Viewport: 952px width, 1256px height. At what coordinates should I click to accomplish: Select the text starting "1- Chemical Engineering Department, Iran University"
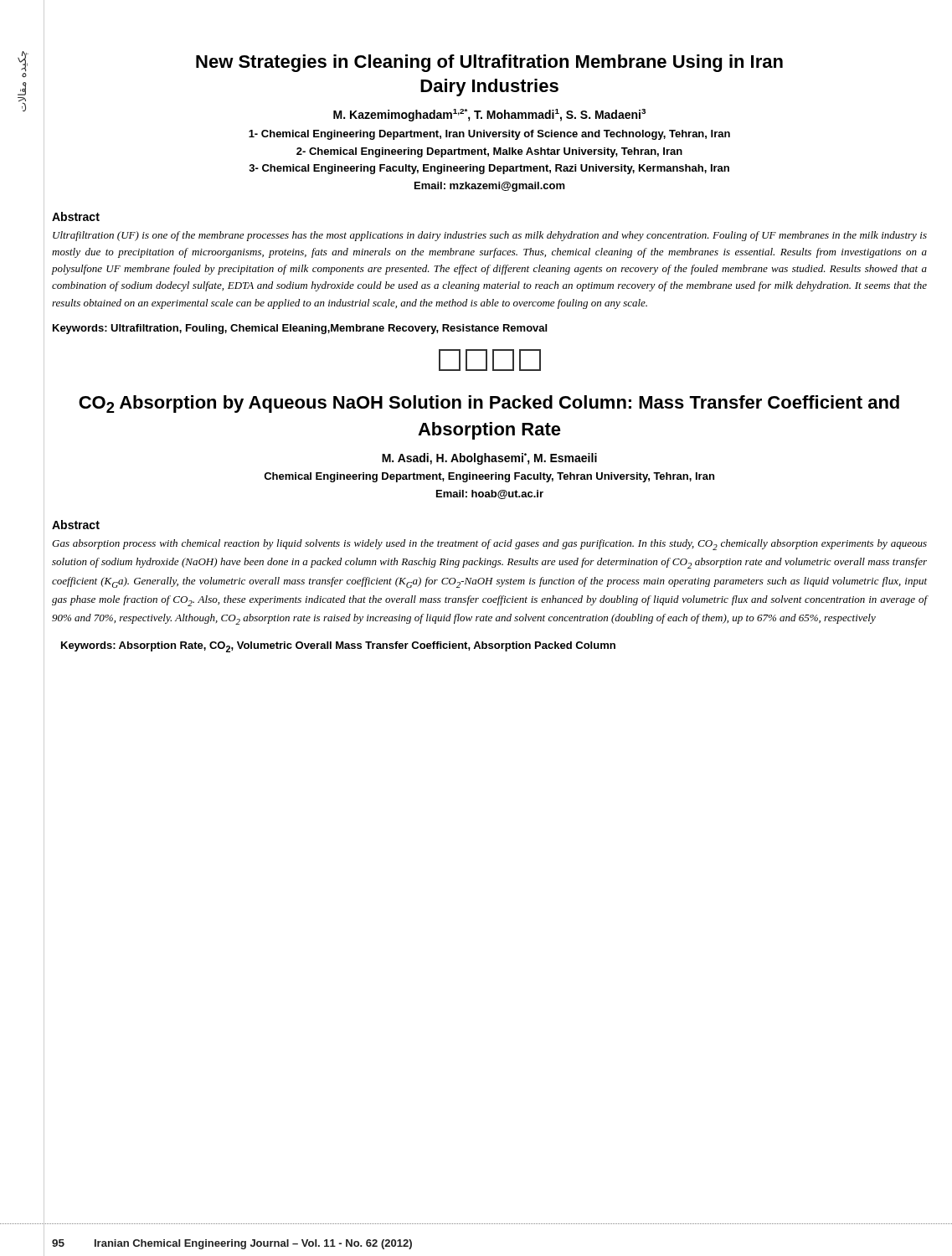pyautogui.click(x=489, y=160)
